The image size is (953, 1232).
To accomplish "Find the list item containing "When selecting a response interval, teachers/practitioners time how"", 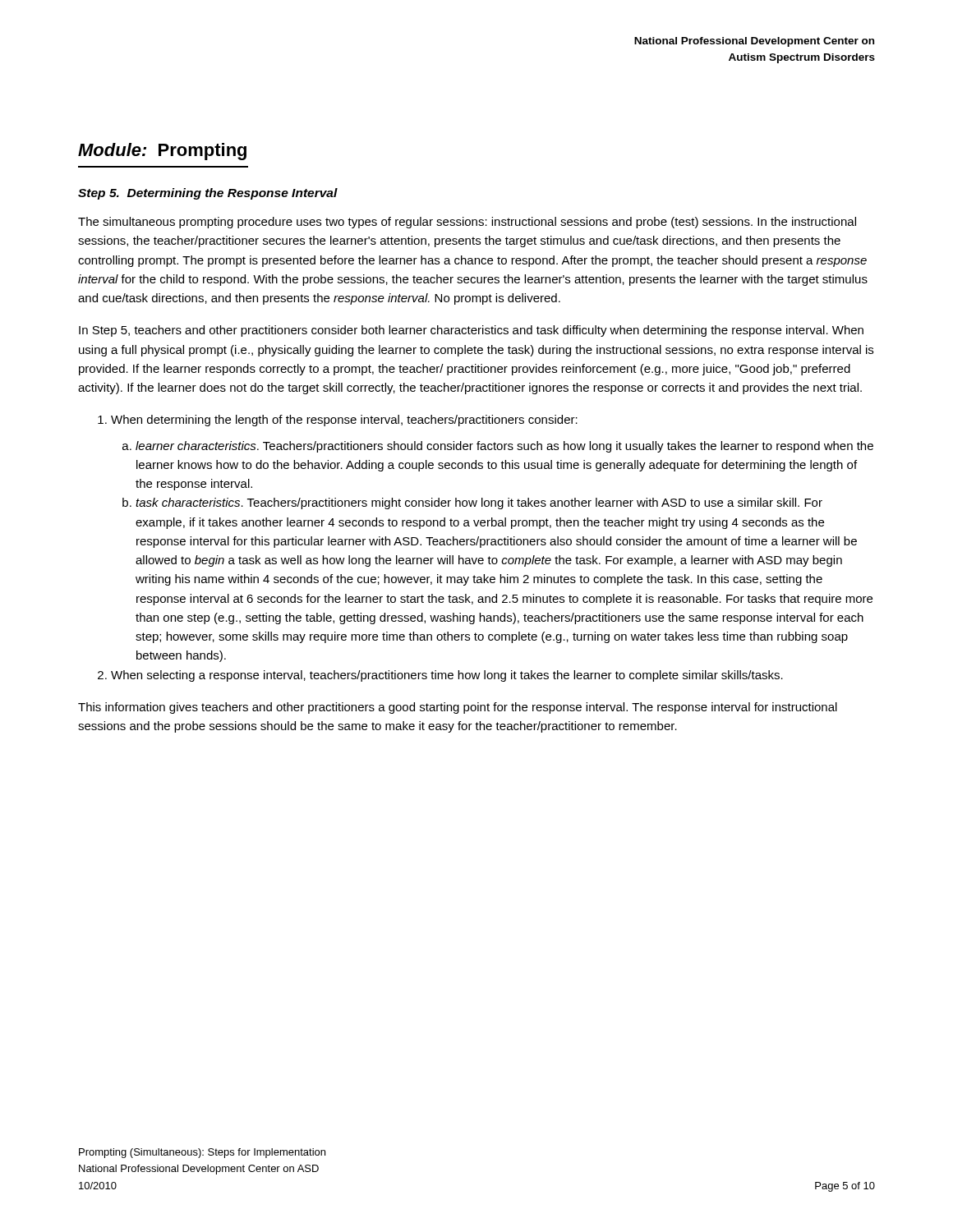I will click(x=493, y=674).
